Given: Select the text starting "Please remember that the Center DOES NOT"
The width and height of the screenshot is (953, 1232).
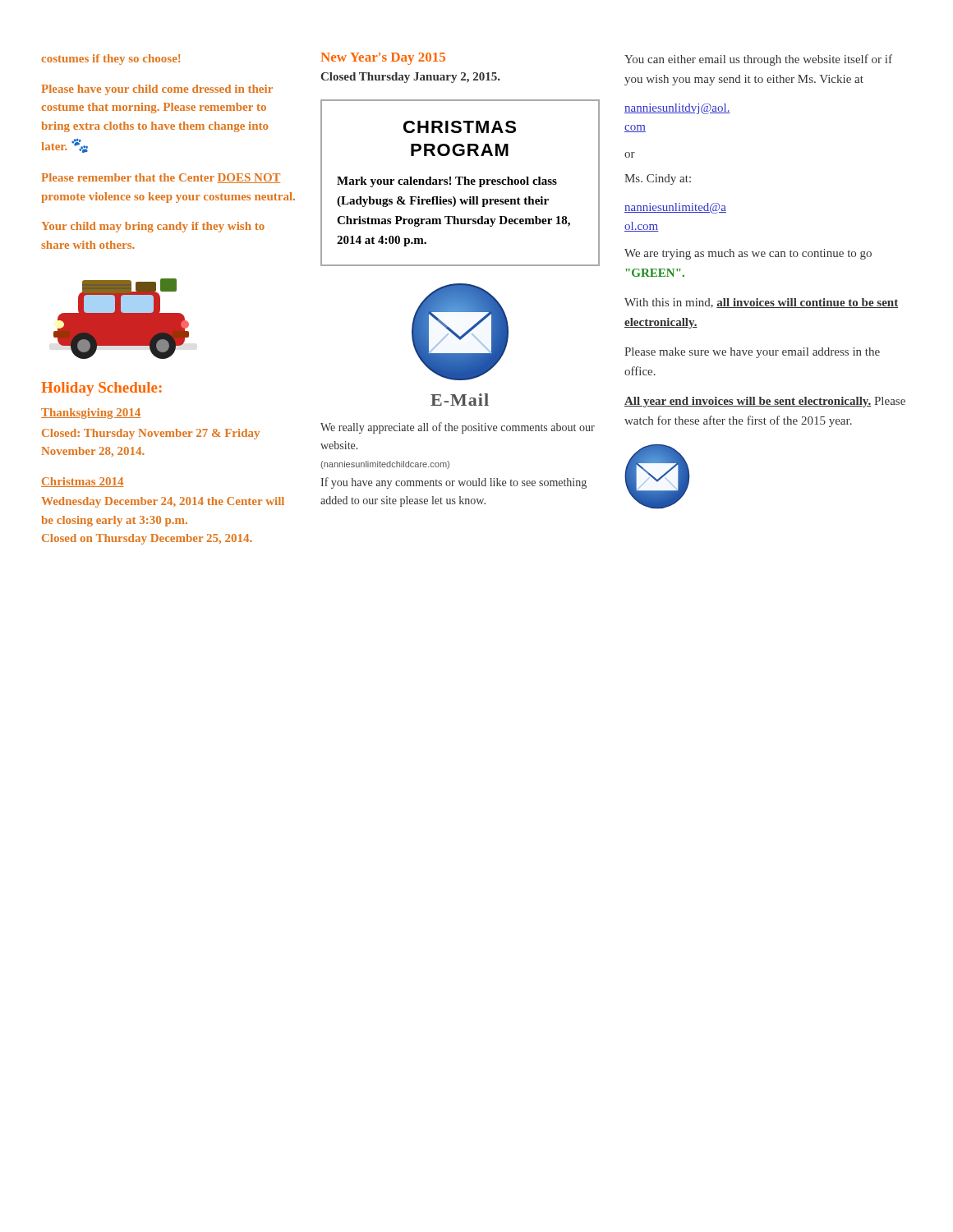Looking at the screenshot, I should (x=168, y=187).
